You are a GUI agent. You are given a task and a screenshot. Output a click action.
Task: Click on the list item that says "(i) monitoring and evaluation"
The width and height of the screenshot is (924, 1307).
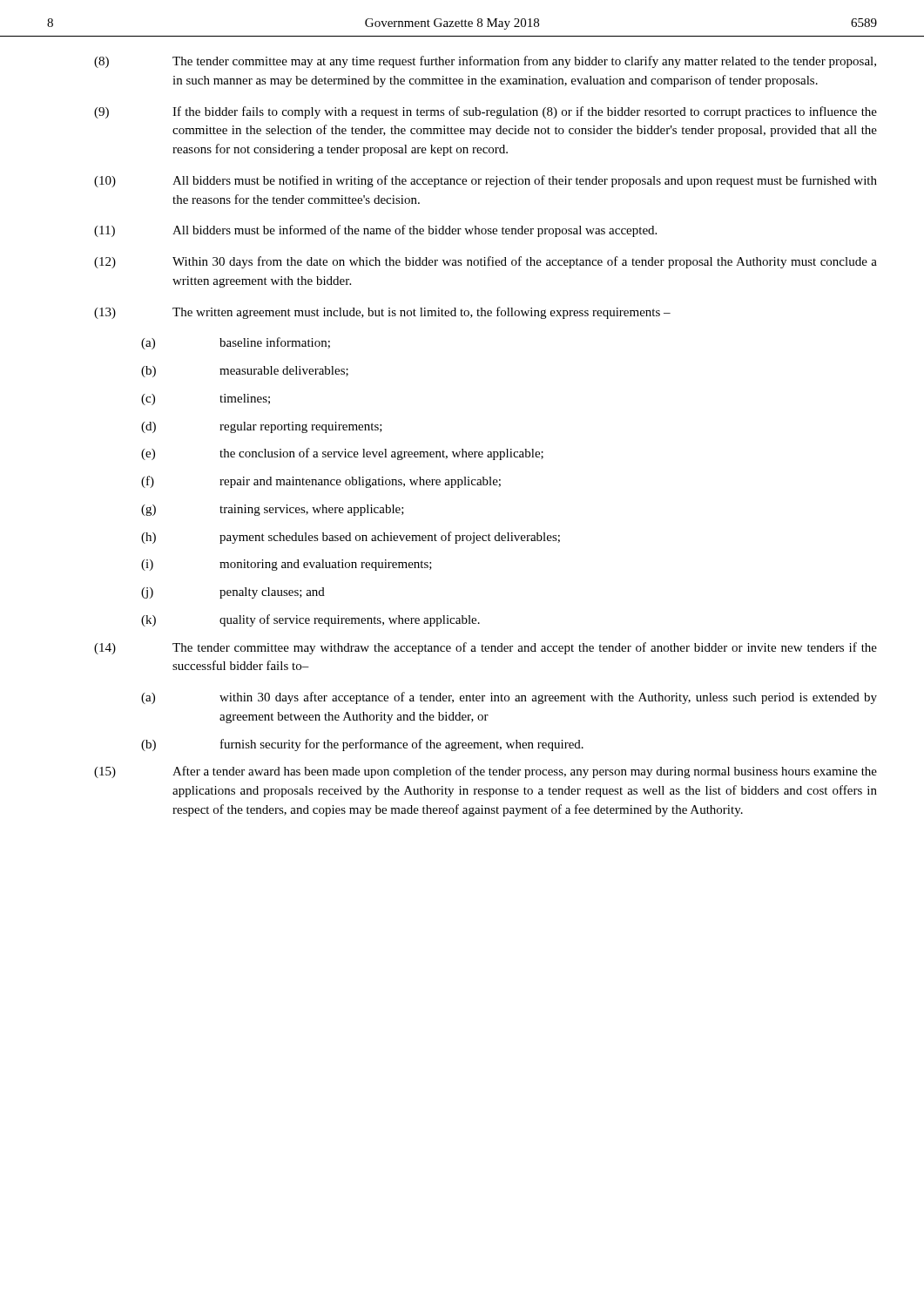(x=287, y=565)
